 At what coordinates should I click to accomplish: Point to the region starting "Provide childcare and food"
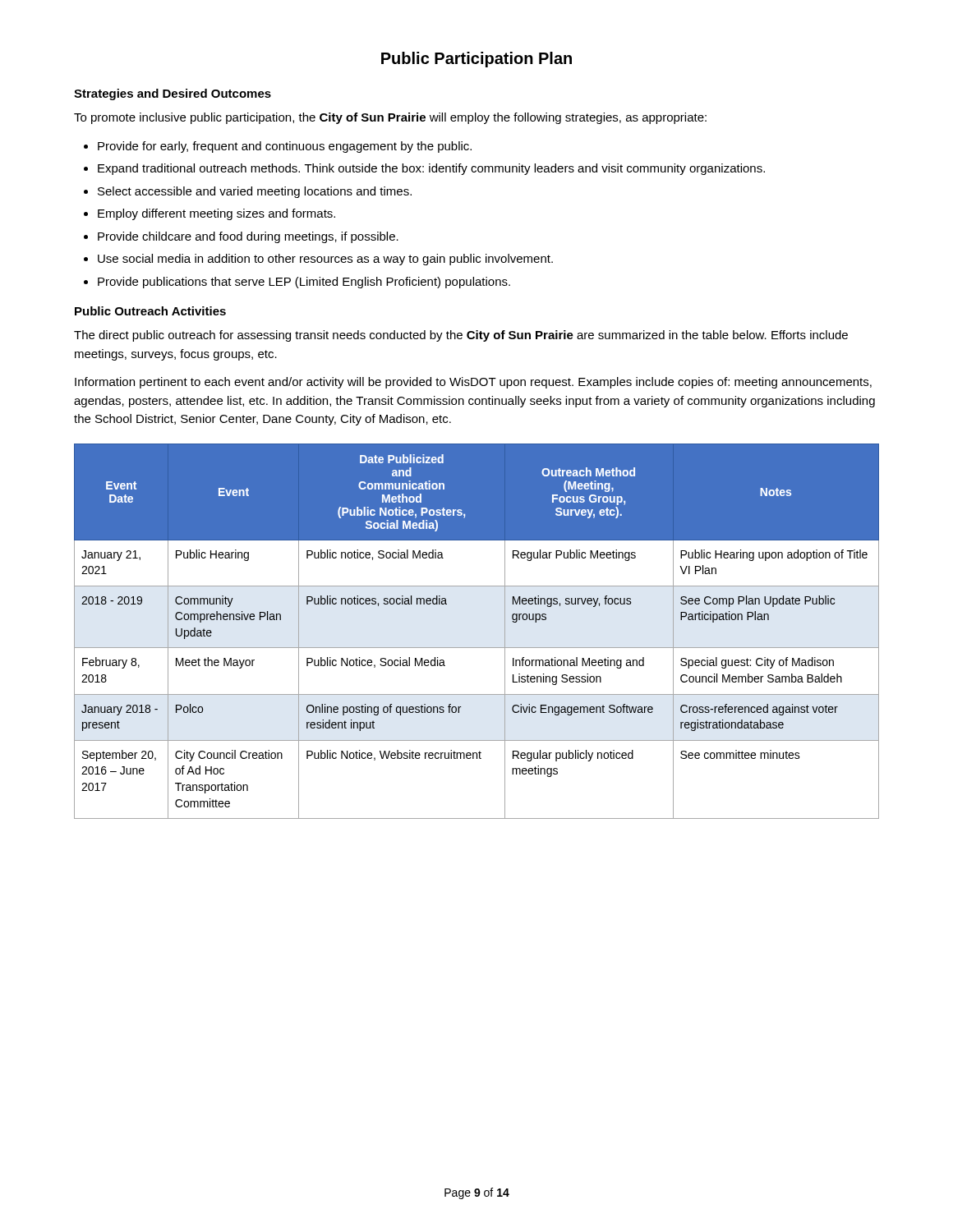(248, 236)
